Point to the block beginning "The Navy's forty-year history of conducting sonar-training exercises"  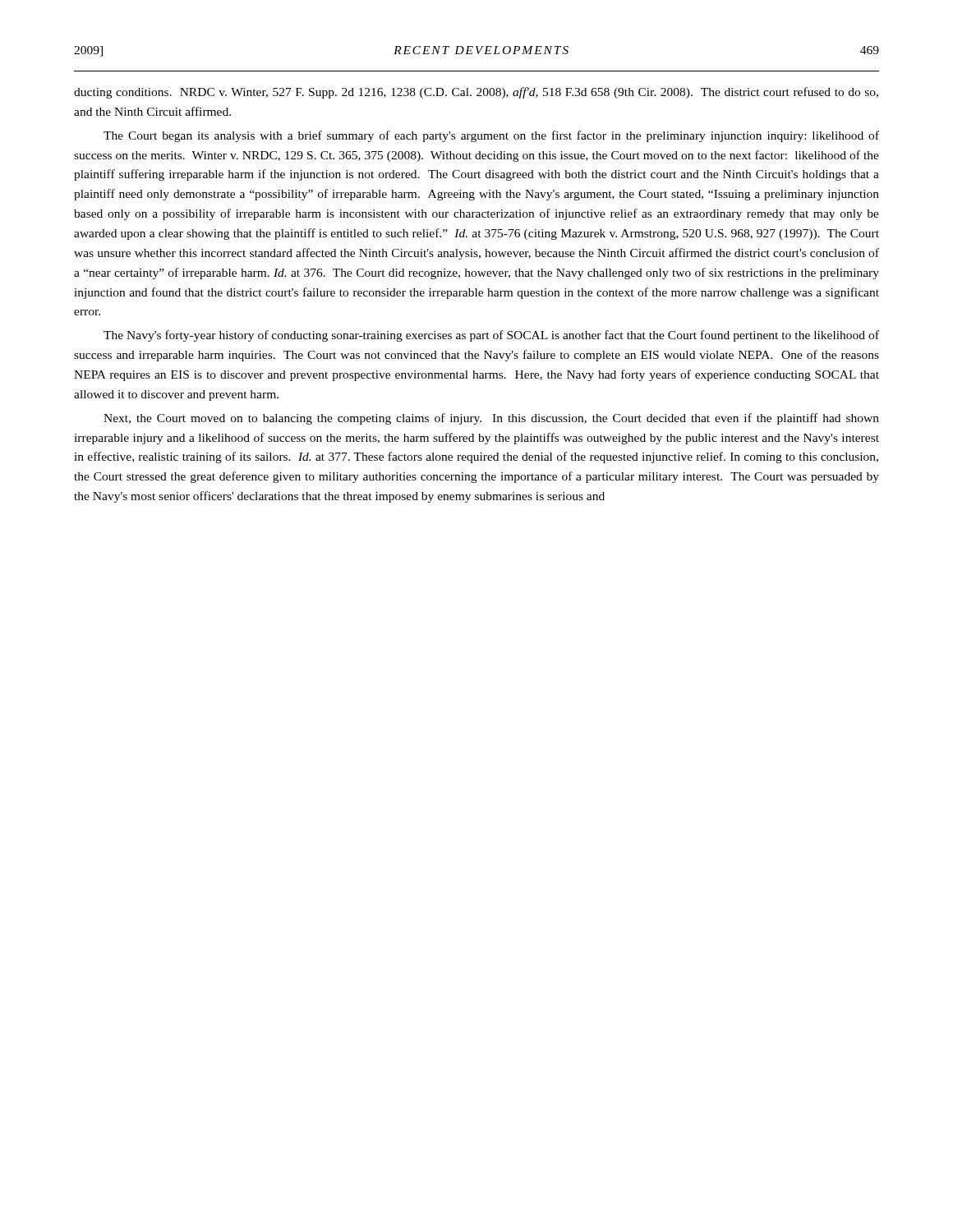pyautogui.click(x=476, y=365)
